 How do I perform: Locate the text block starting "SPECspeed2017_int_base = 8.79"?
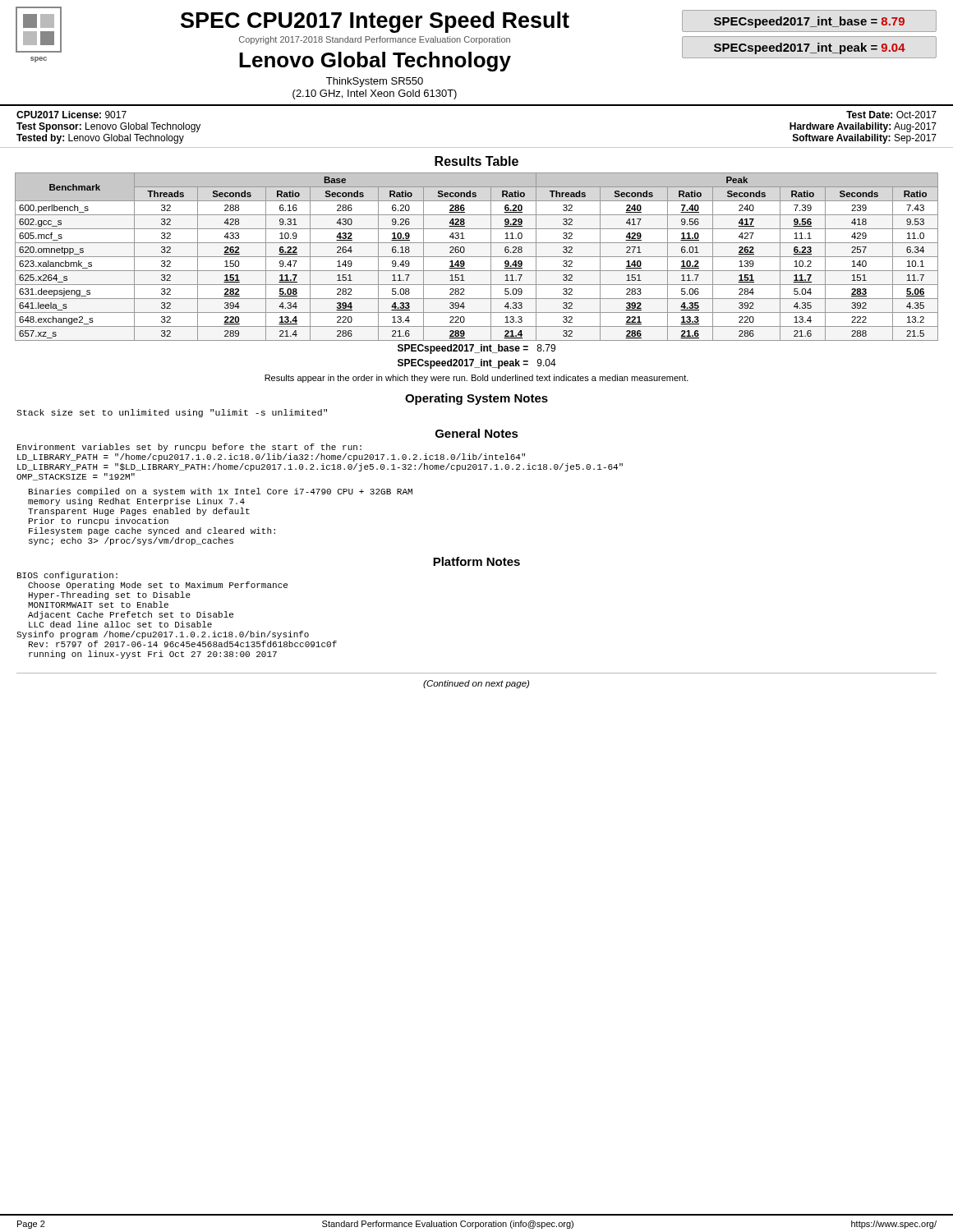point(809,21)
